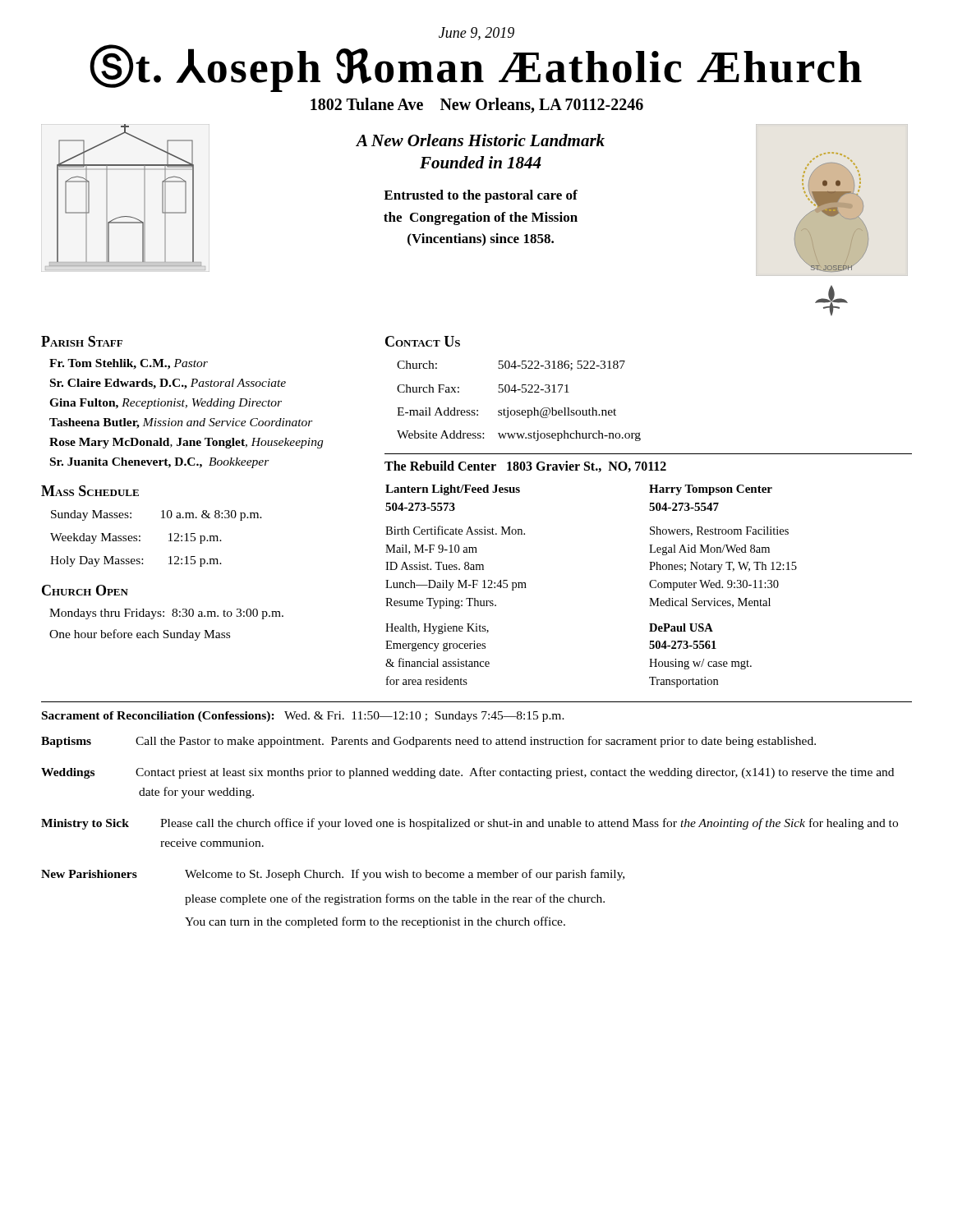Where is the passage that starts "Mondays thru Fridays: 8:30 a.m. to 3:00"?
Screen dimensions: 1232x953
(205, 623)
